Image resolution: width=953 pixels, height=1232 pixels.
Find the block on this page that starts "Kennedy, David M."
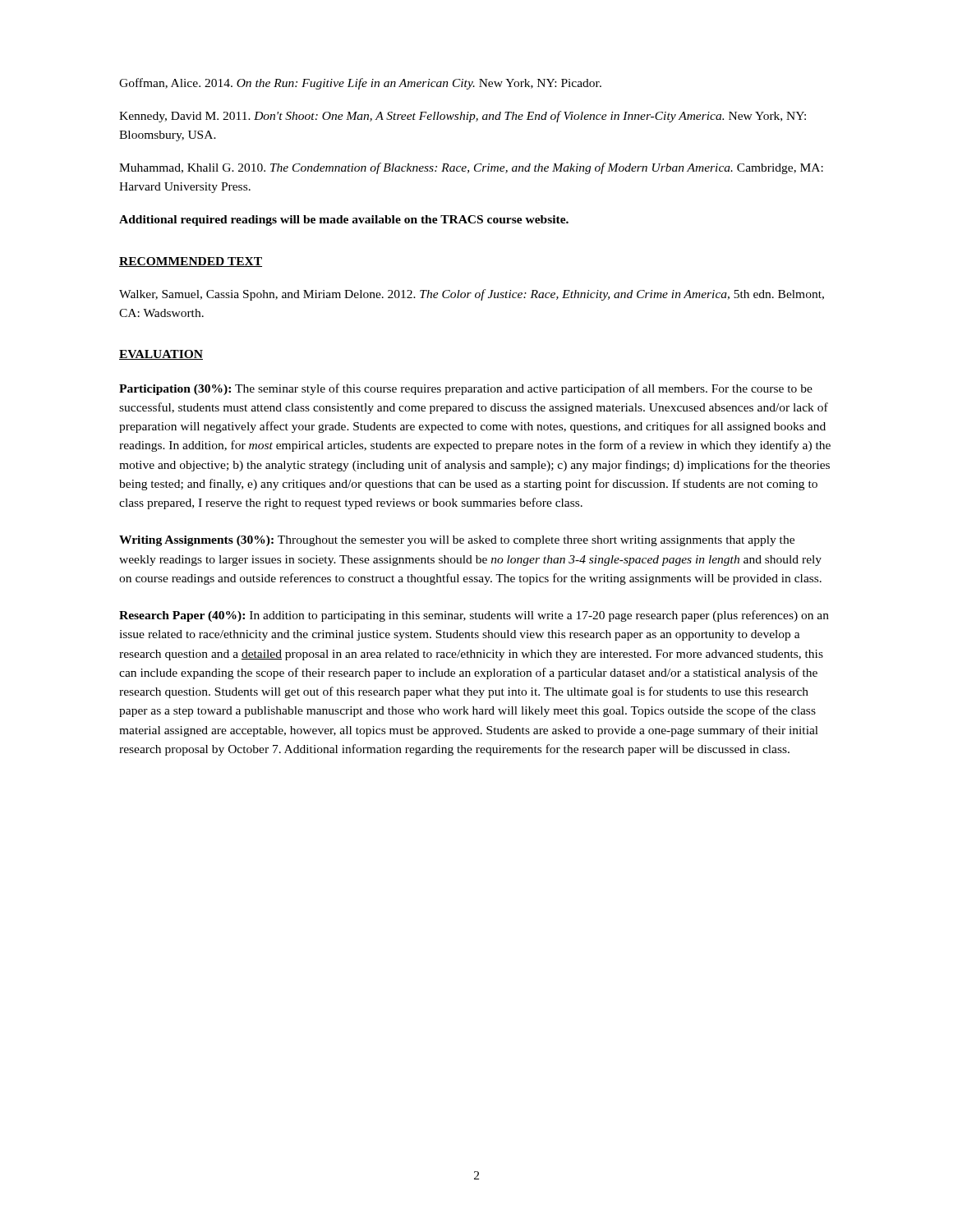click(x=463, y=125)
